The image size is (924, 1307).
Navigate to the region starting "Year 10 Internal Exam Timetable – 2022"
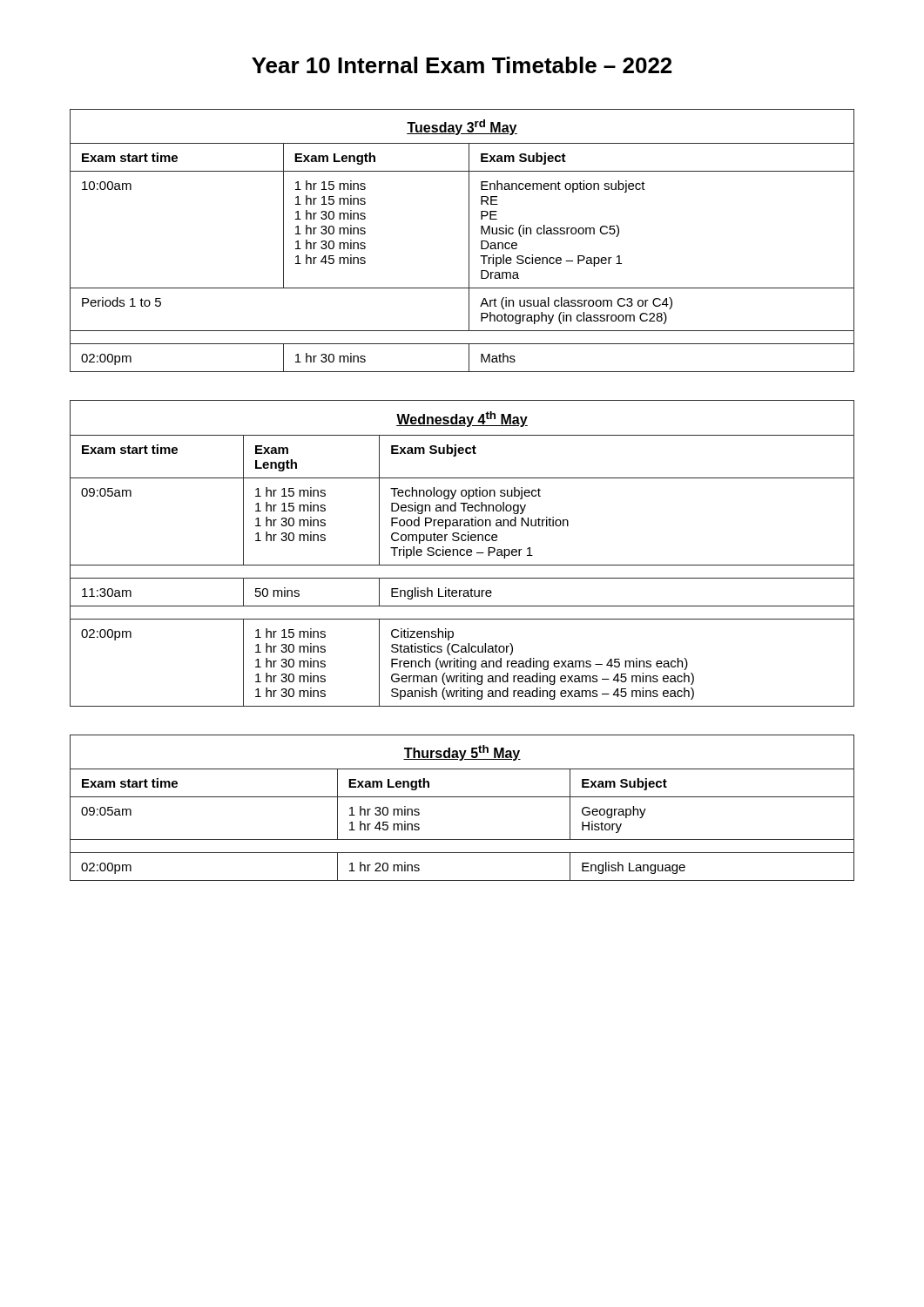(x=462, y=65)
